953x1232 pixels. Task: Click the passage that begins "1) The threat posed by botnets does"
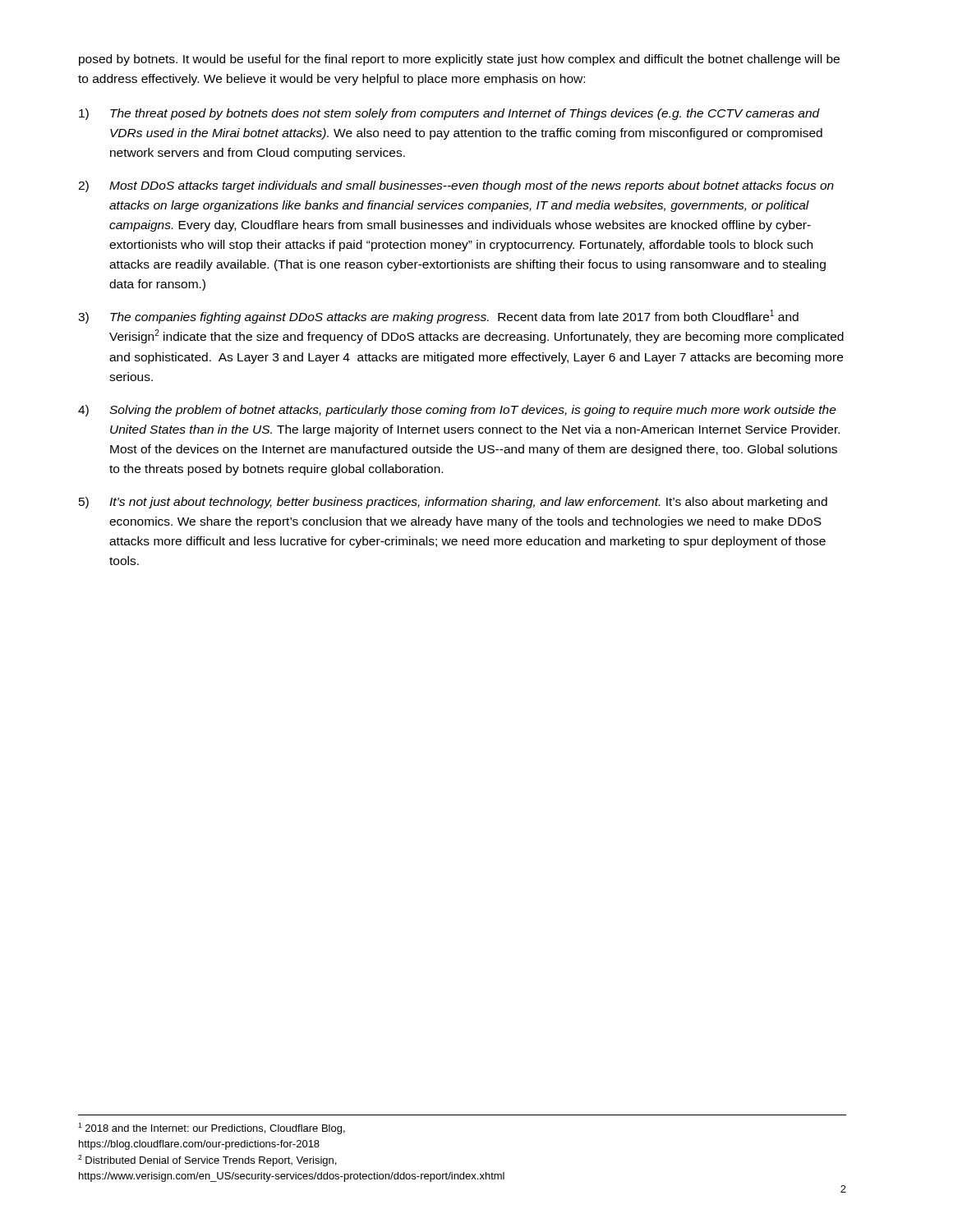462,133
